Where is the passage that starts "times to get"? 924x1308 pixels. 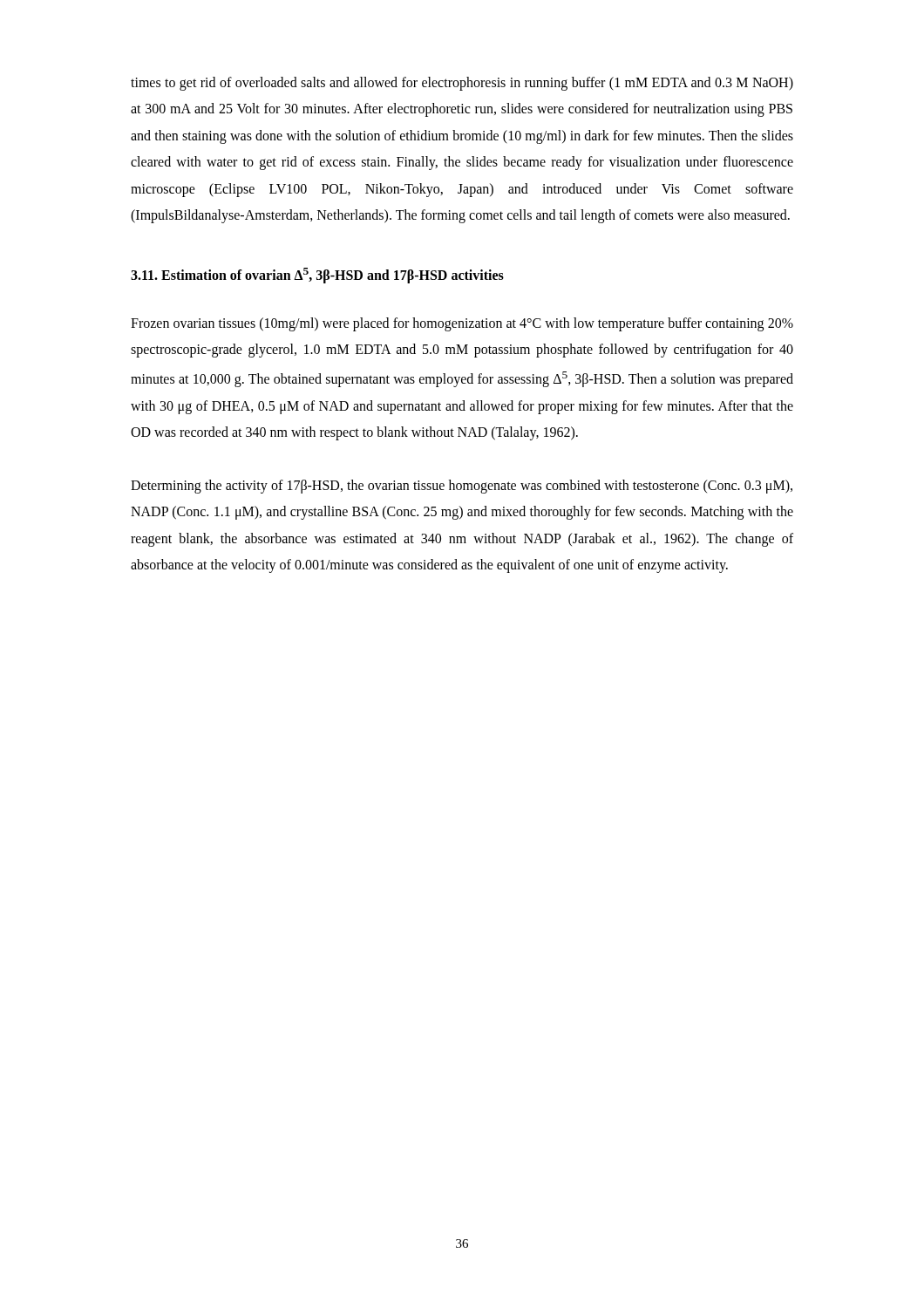(462, 149)
